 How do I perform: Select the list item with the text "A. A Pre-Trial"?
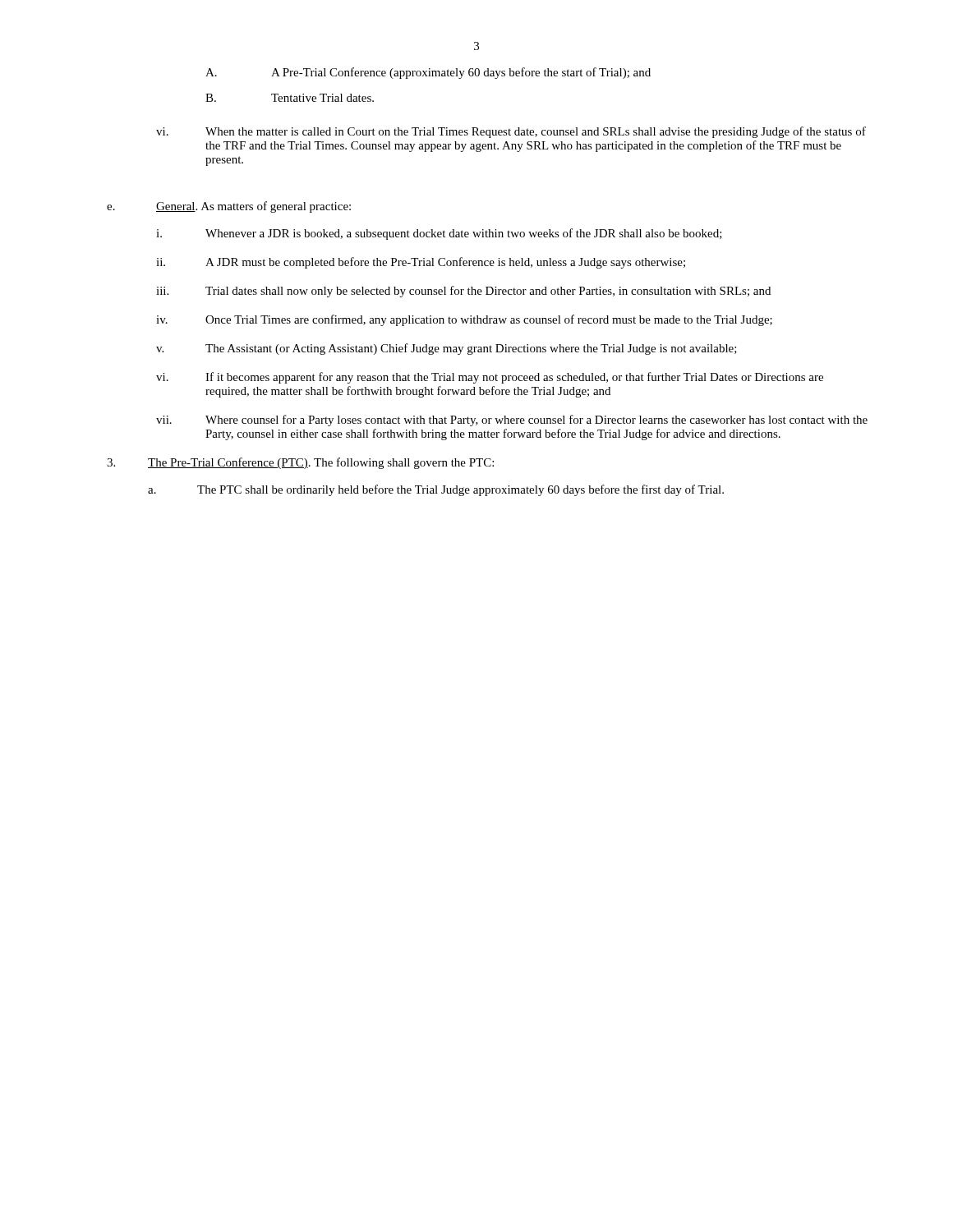tap(489, 73)
